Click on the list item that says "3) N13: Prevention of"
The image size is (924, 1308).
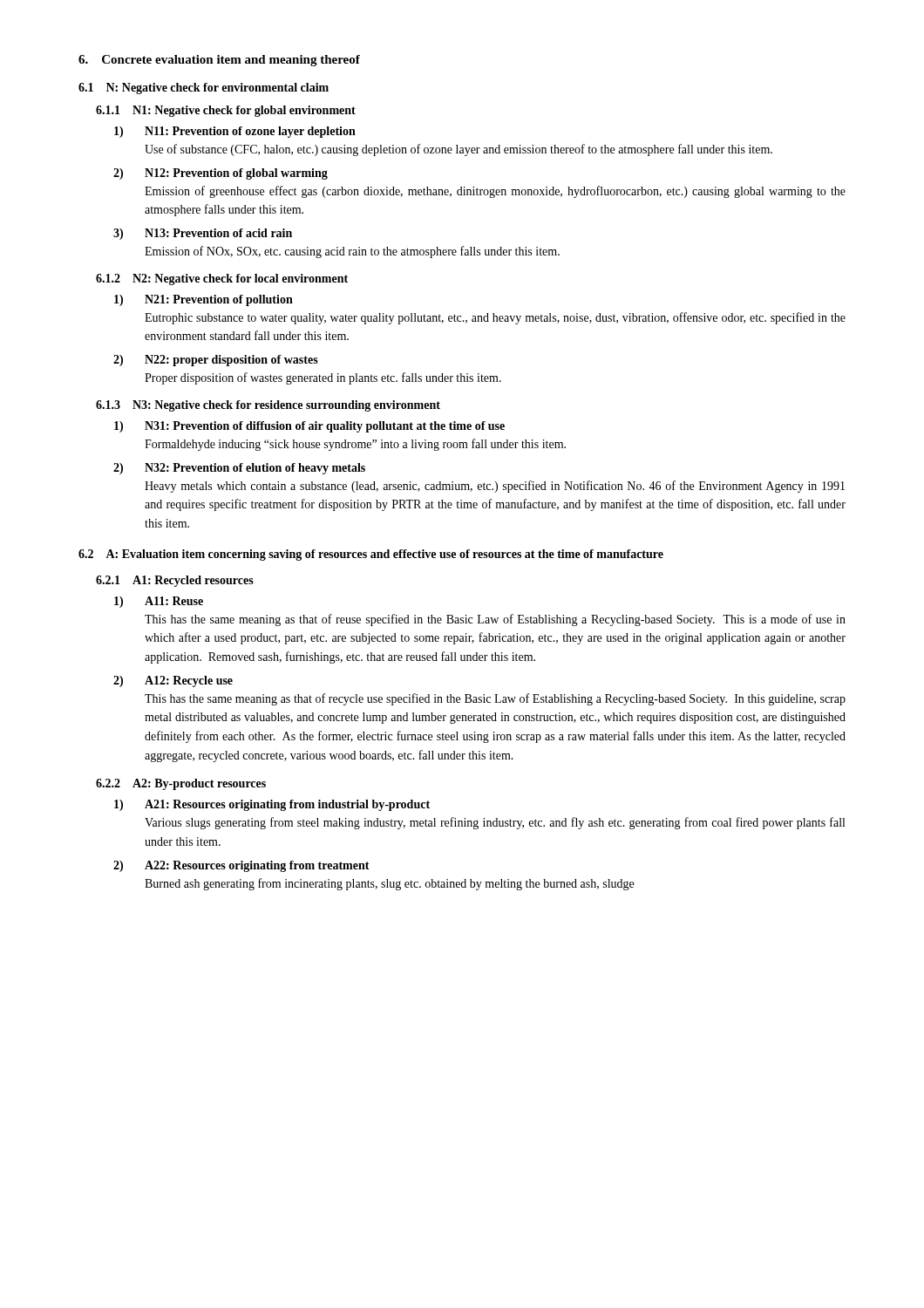click(x=479, y=244)
